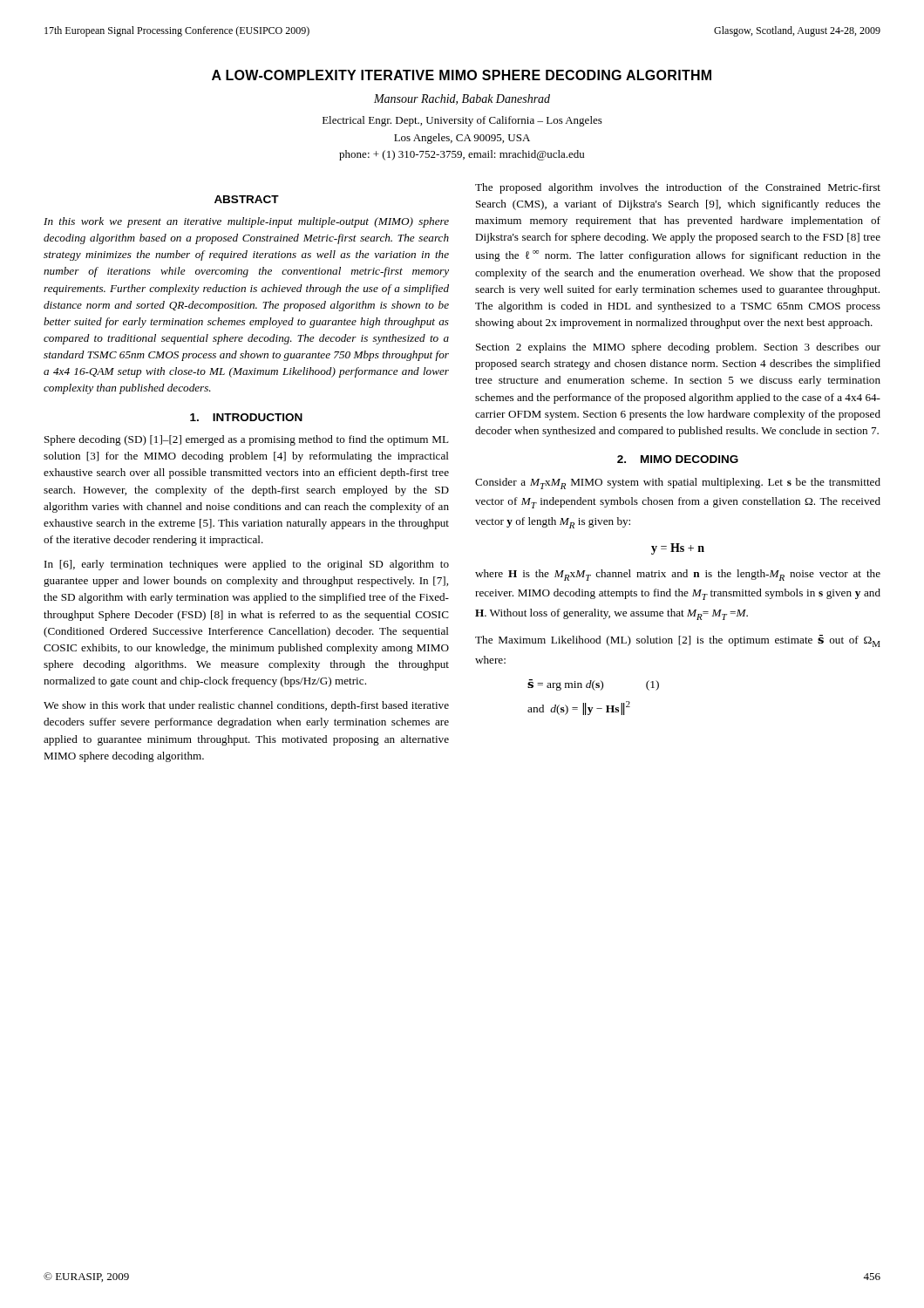Find the formula on this page that starts "y = Hs"

678,548
